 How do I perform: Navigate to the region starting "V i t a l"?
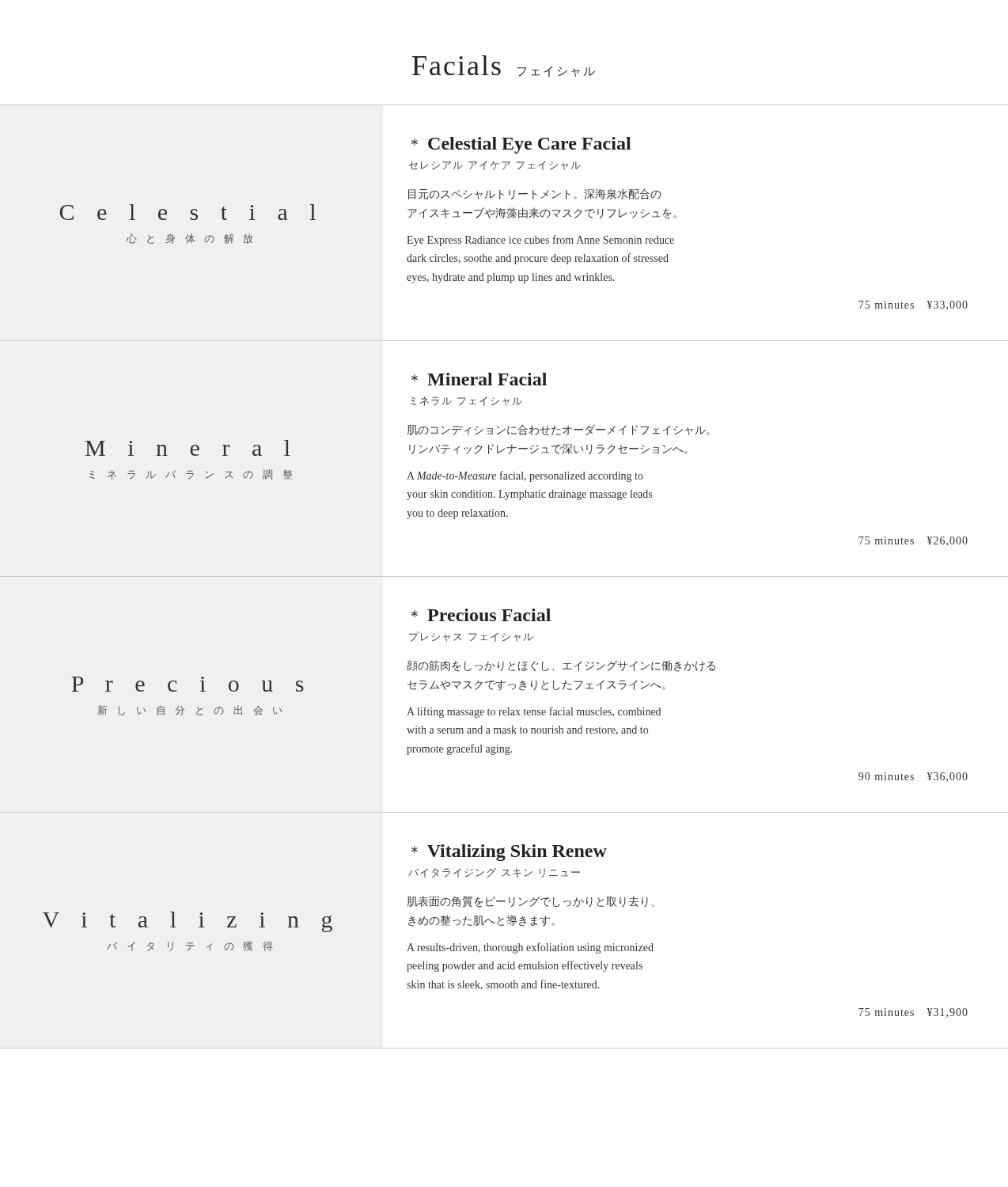click(192, 930)
